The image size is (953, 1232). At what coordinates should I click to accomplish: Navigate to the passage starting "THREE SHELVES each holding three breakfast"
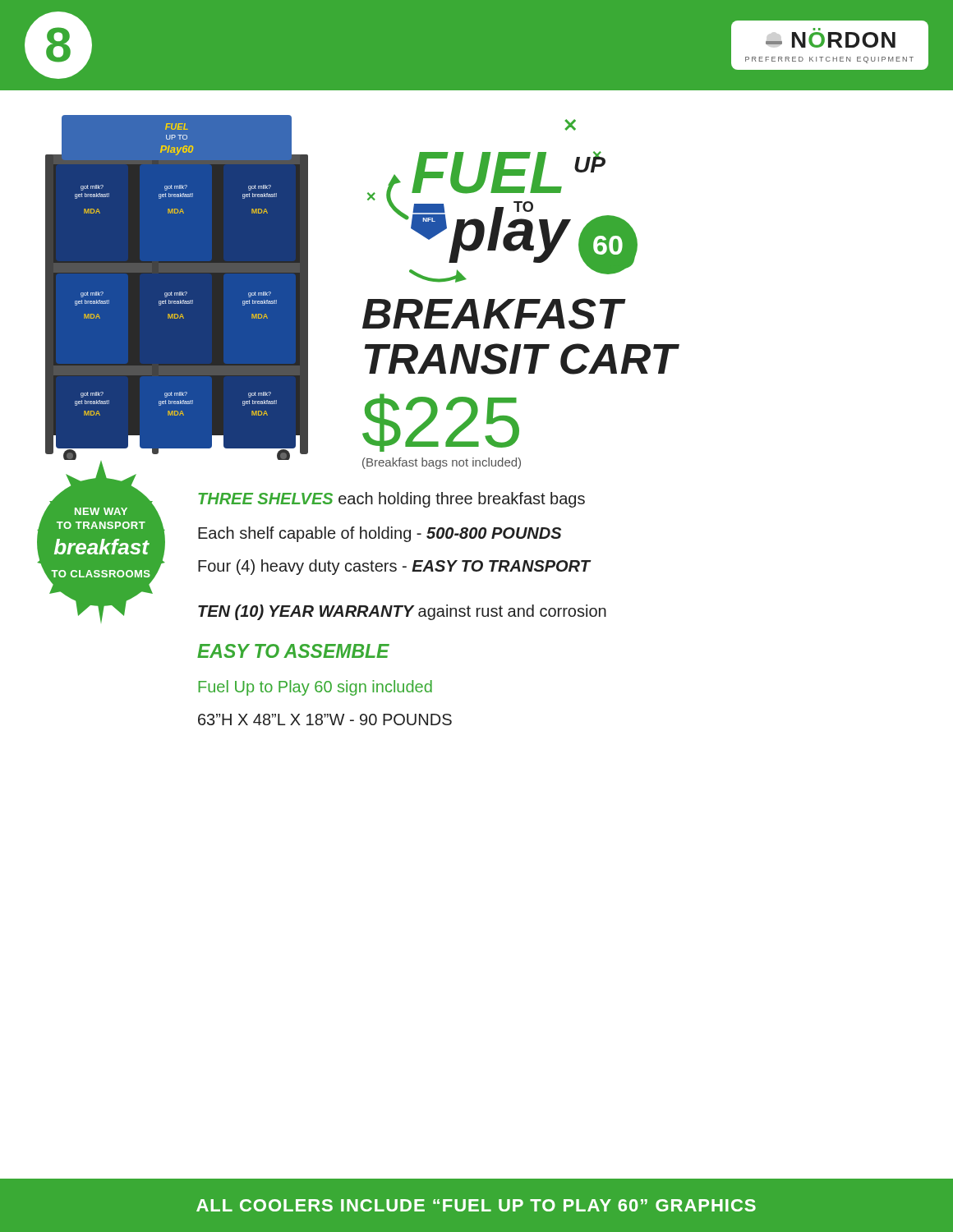click(x=563, y=499)
